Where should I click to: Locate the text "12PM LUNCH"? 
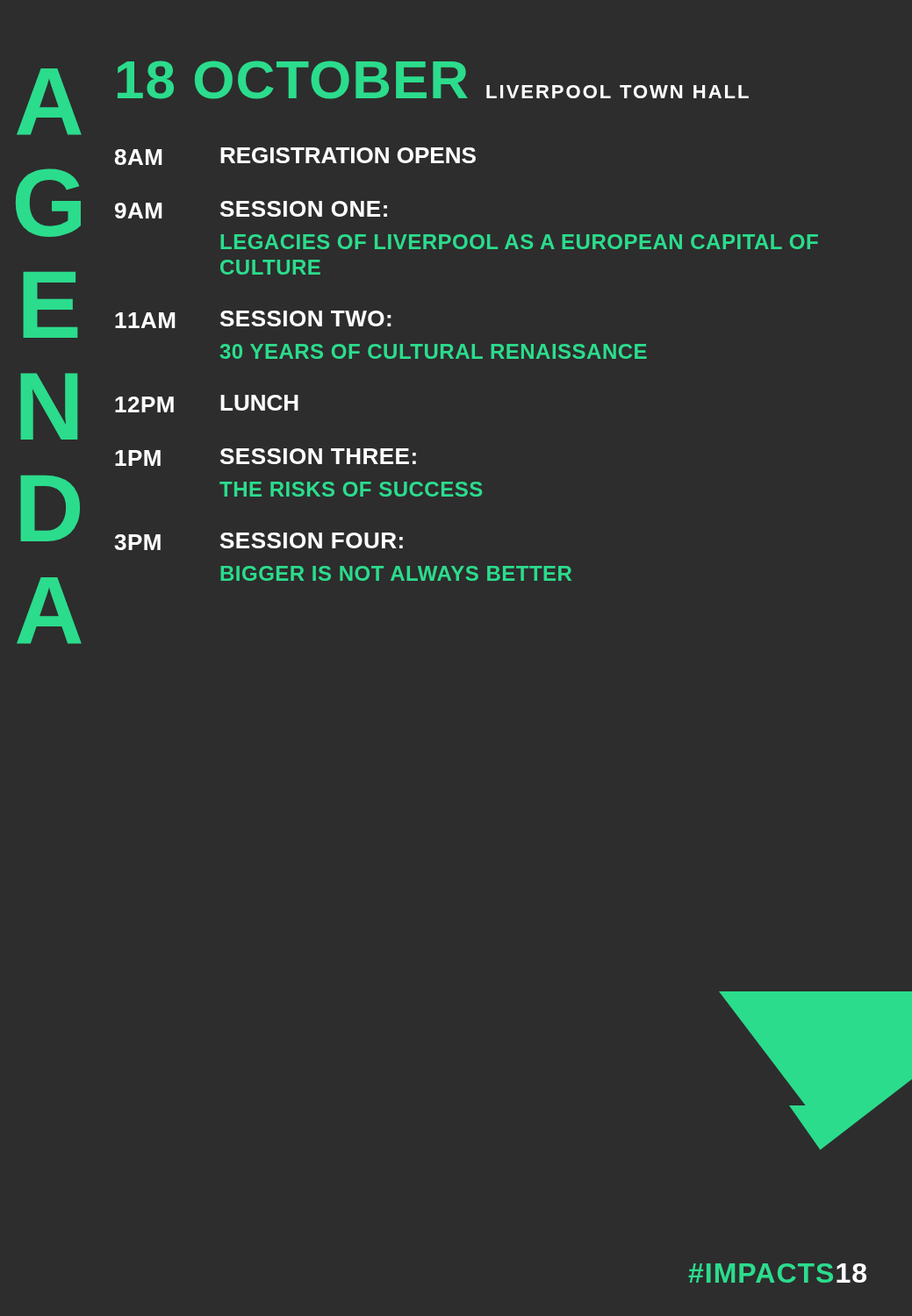(148, 405)
